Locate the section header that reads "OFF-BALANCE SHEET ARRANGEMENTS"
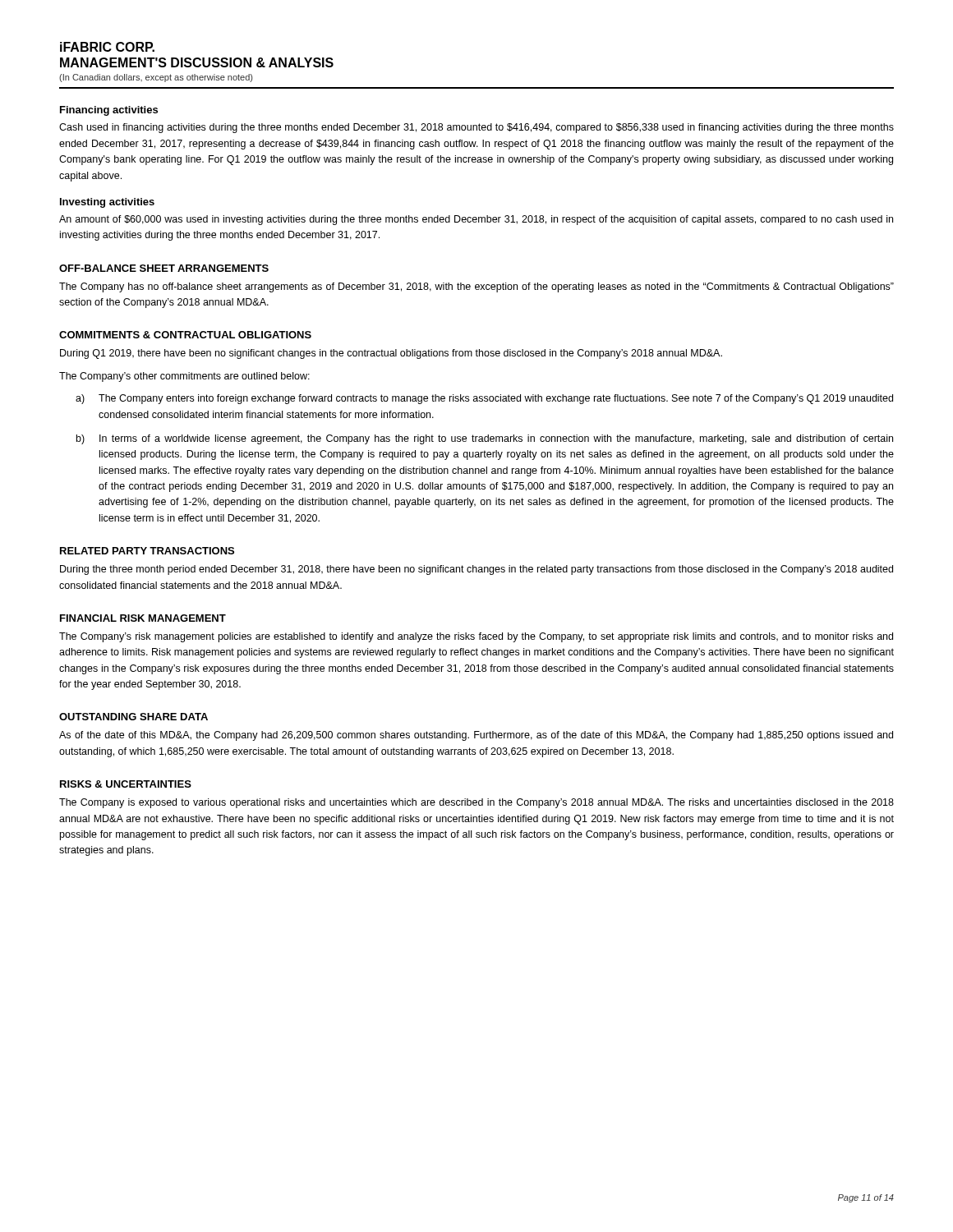The height and width of the screenshot is (1232, 953). [x=164, y=268]
